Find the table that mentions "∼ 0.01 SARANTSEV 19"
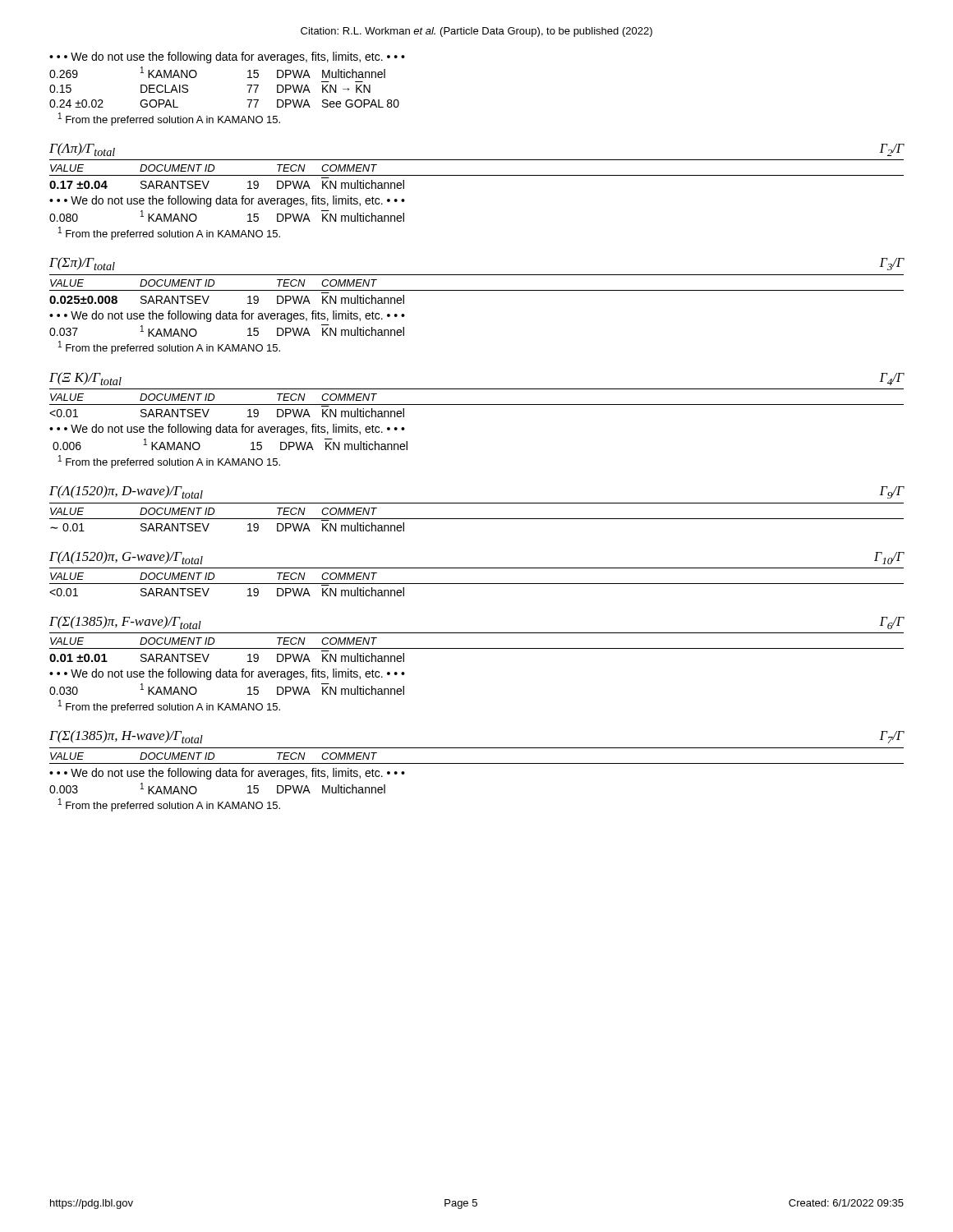The image size is (953, 1232). point(476,527)
